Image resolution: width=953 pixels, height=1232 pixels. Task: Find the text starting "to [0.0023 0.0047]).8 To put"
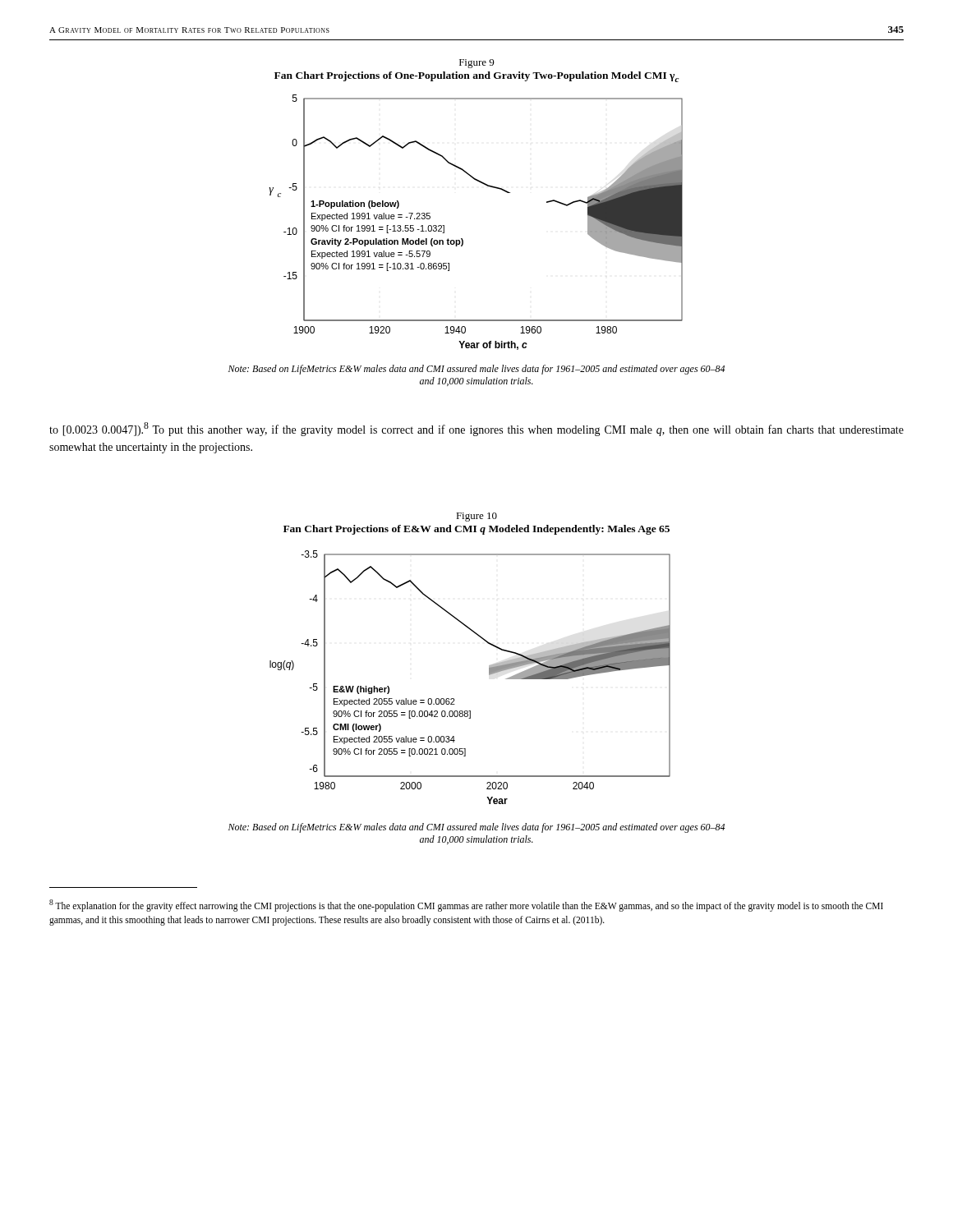point(476,437)
